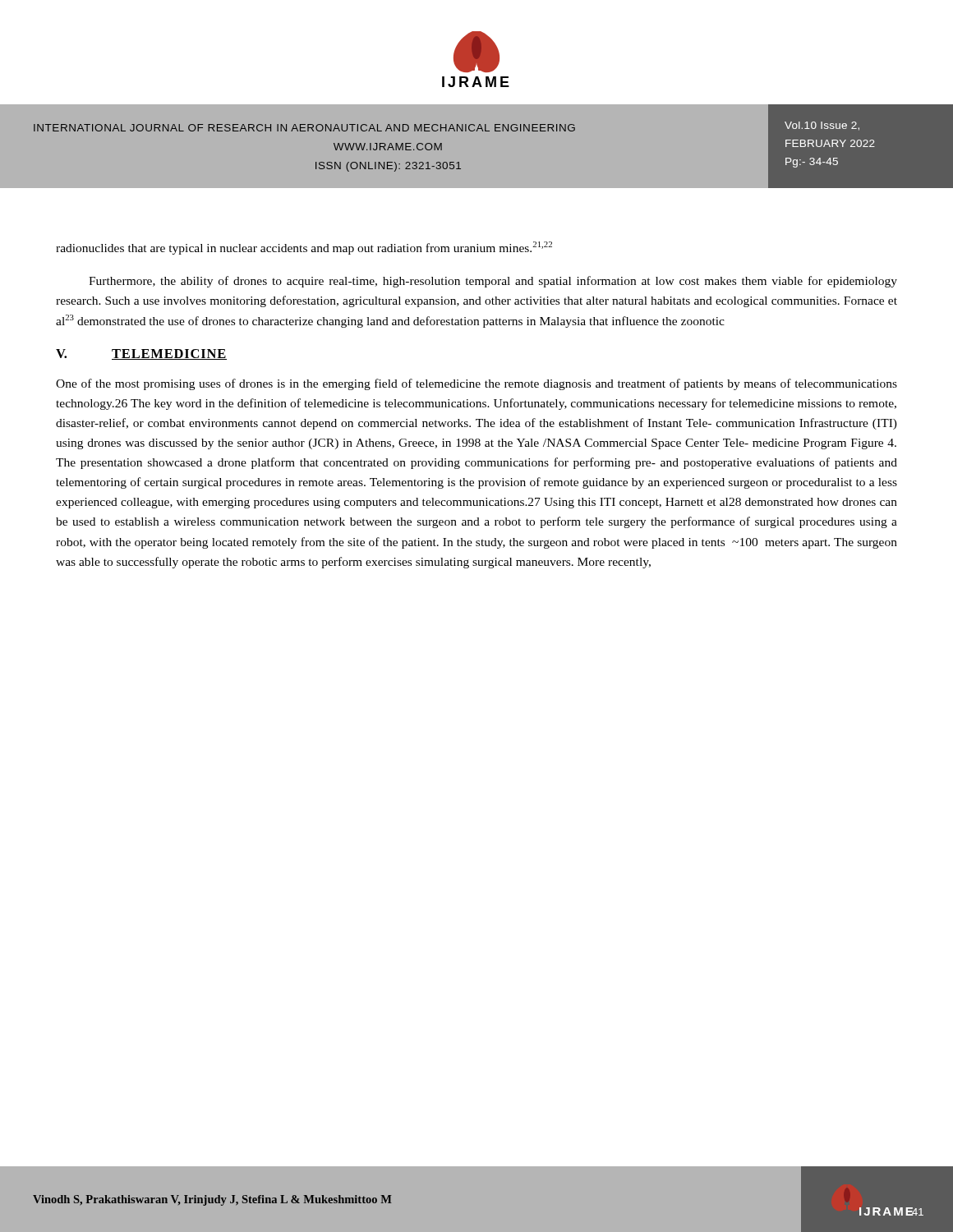Locate the text block containing "One of the"
Image resolution: width=953 pixels, height=1232 pixels.
(x=476, y=473)
